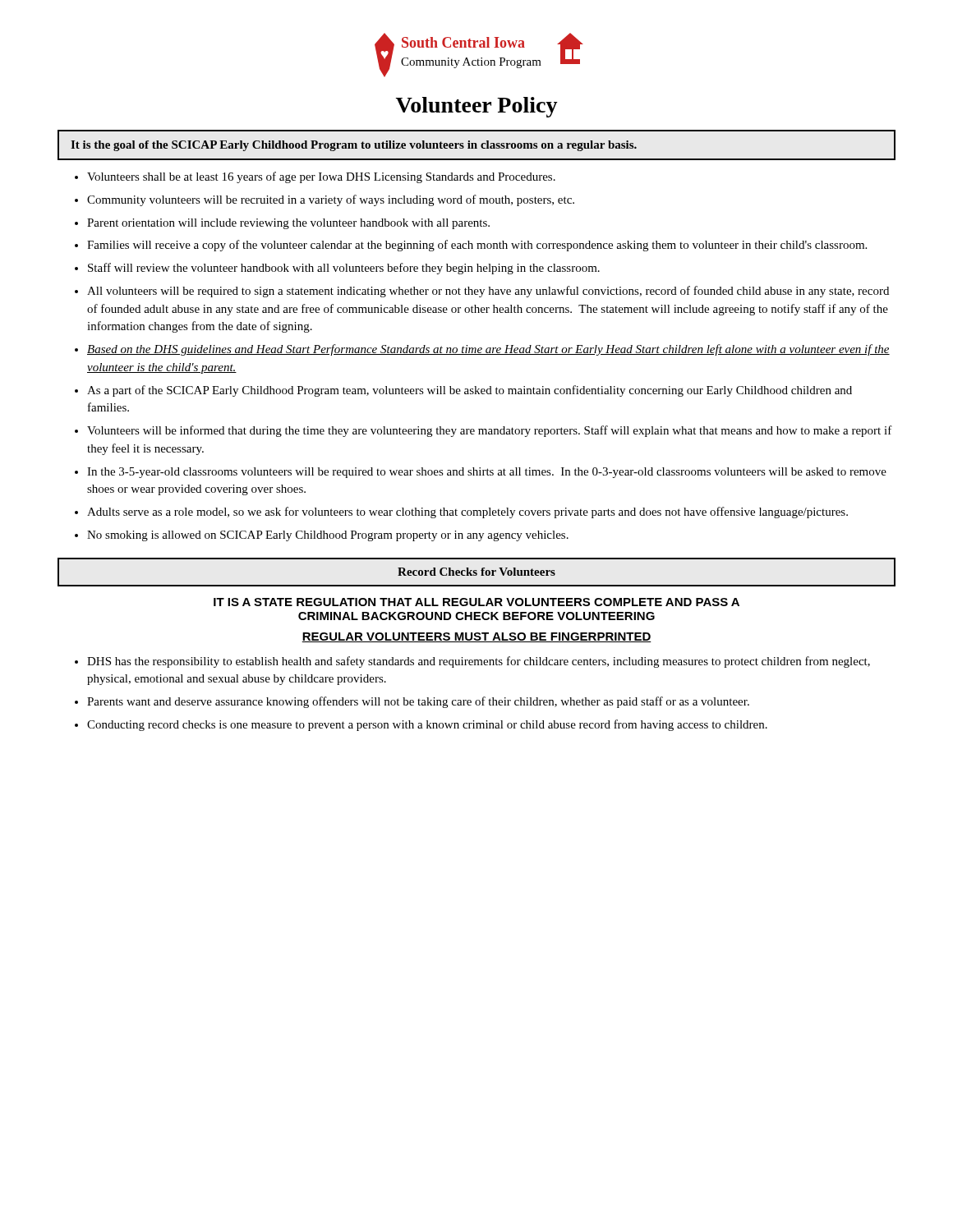953x1232 pixels.
Task: Where is the passage that starts "Families will receive"?
Action: click(477, 245)
